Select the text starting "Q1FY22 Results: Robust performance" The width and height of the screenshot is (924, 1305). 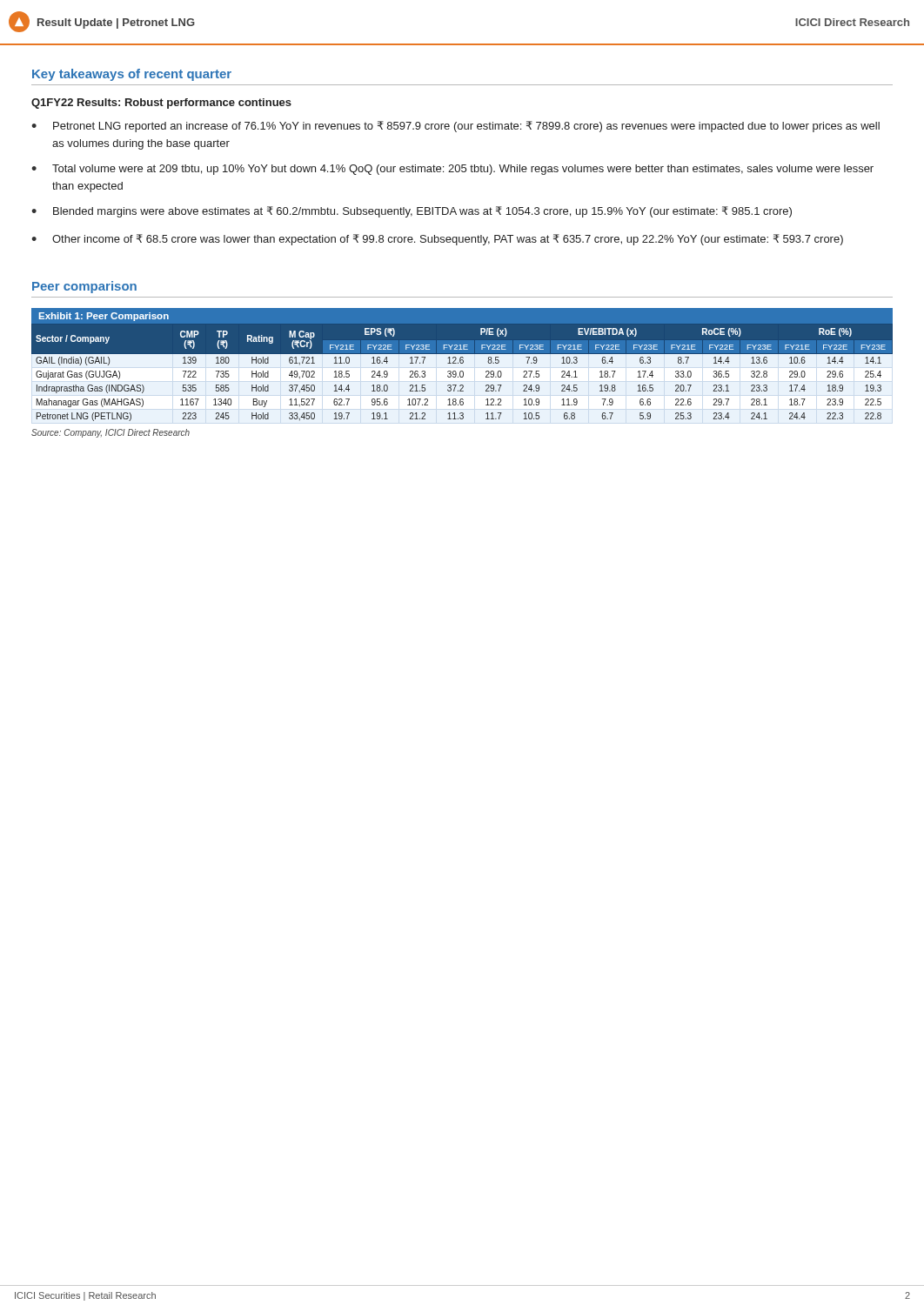point(161,102)
